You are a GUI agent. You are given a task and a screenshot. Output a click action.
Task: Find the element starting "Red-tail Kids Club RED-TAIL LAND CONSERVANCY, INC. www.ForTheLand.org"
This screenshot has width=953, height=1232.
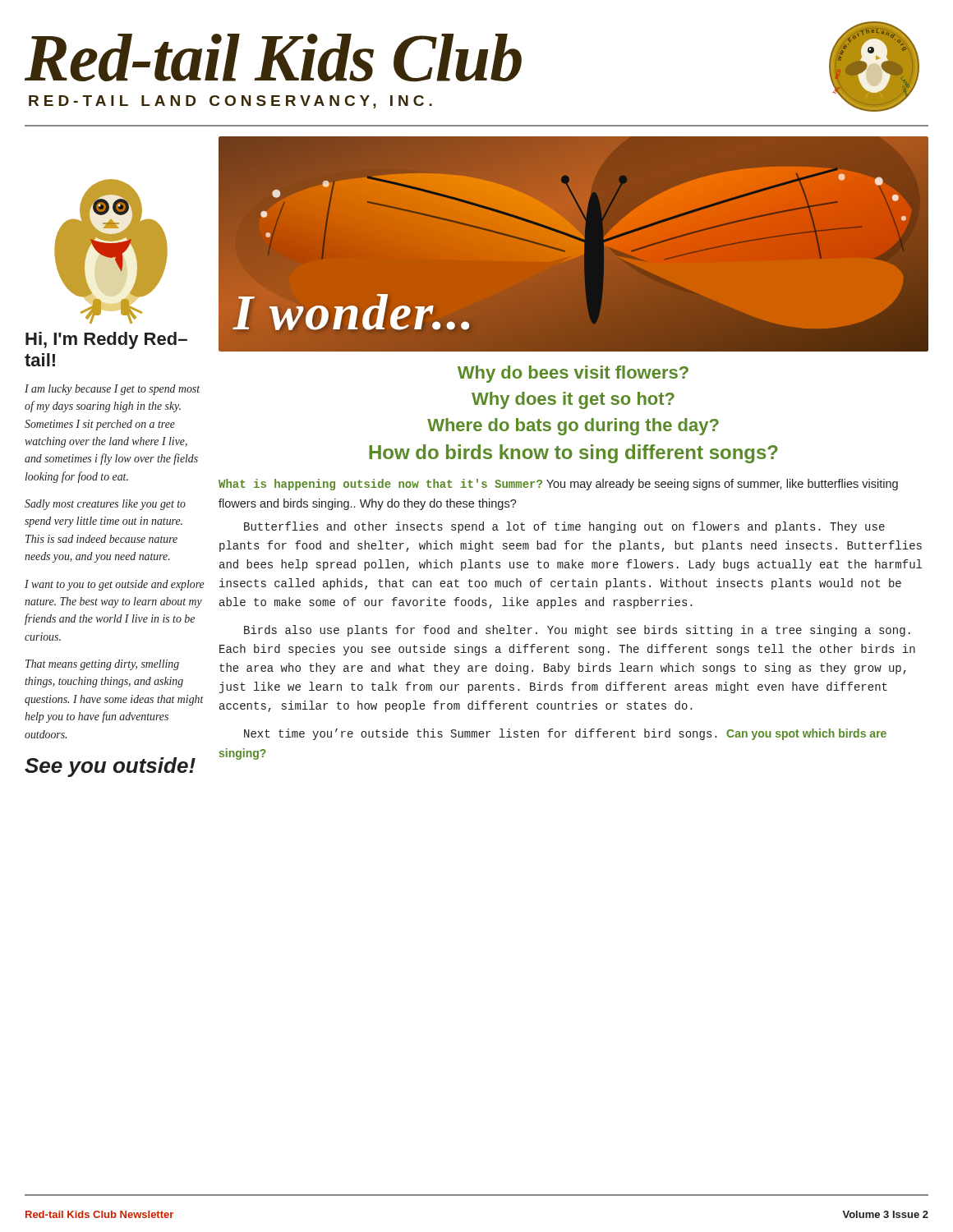(476, 68)
